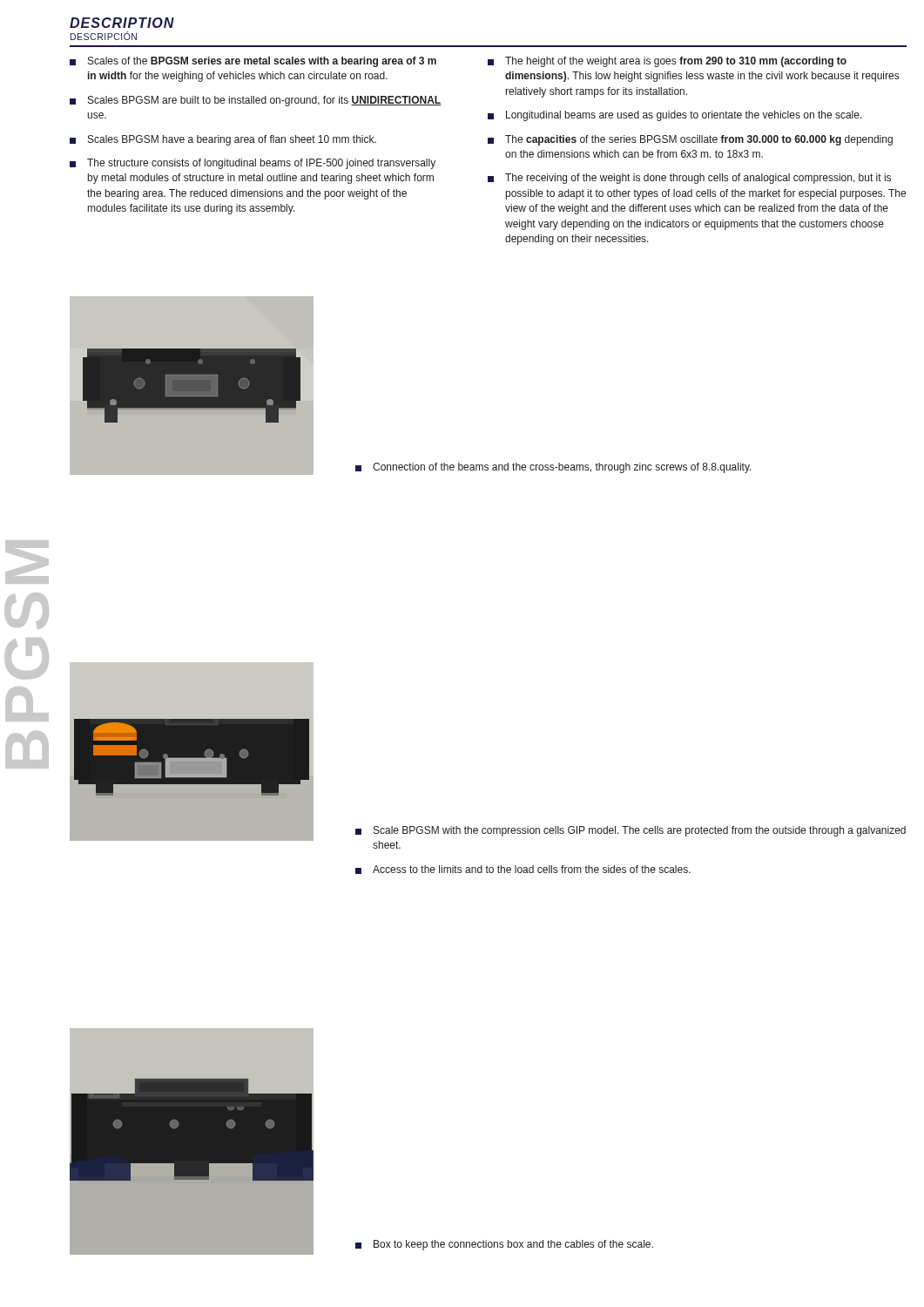Locate the block starting "Access to the limits and to"

(x=523, y=870)
